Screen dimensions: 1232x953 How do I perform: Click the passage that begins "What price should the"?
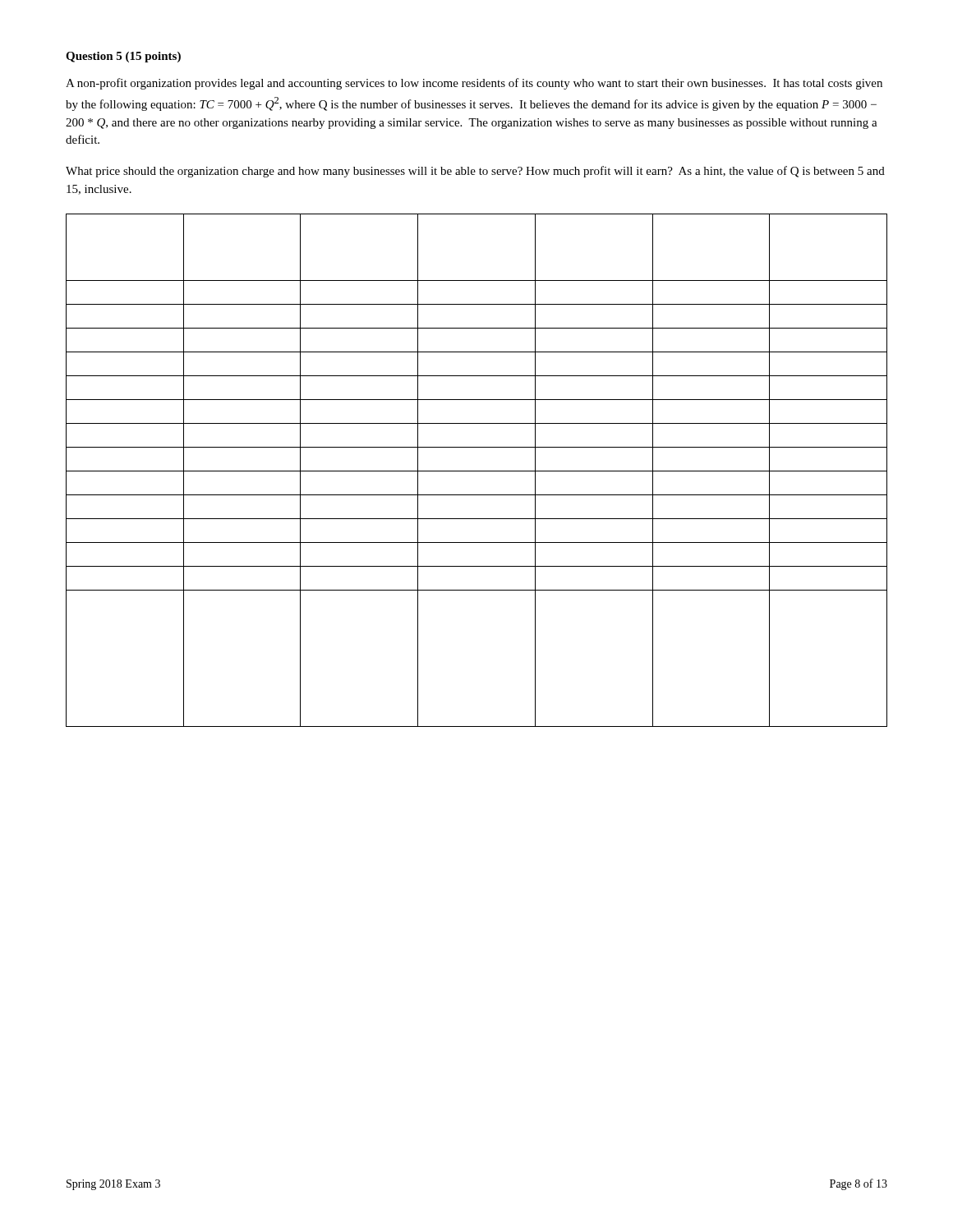pos(475,180)
